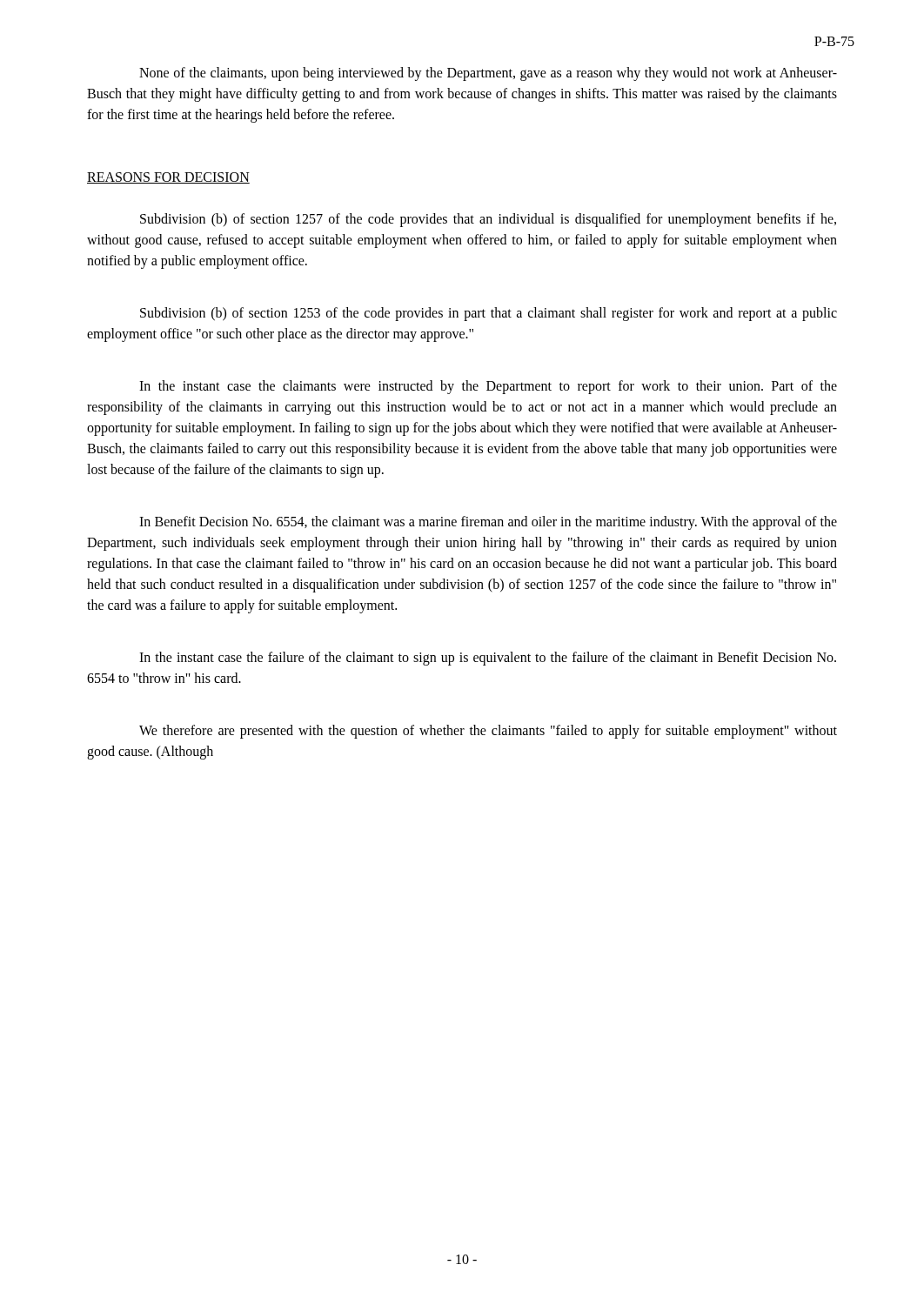Navigate to the passage starting "We therefore are presented with"
924x1305 pixels.
coord(462,741)
